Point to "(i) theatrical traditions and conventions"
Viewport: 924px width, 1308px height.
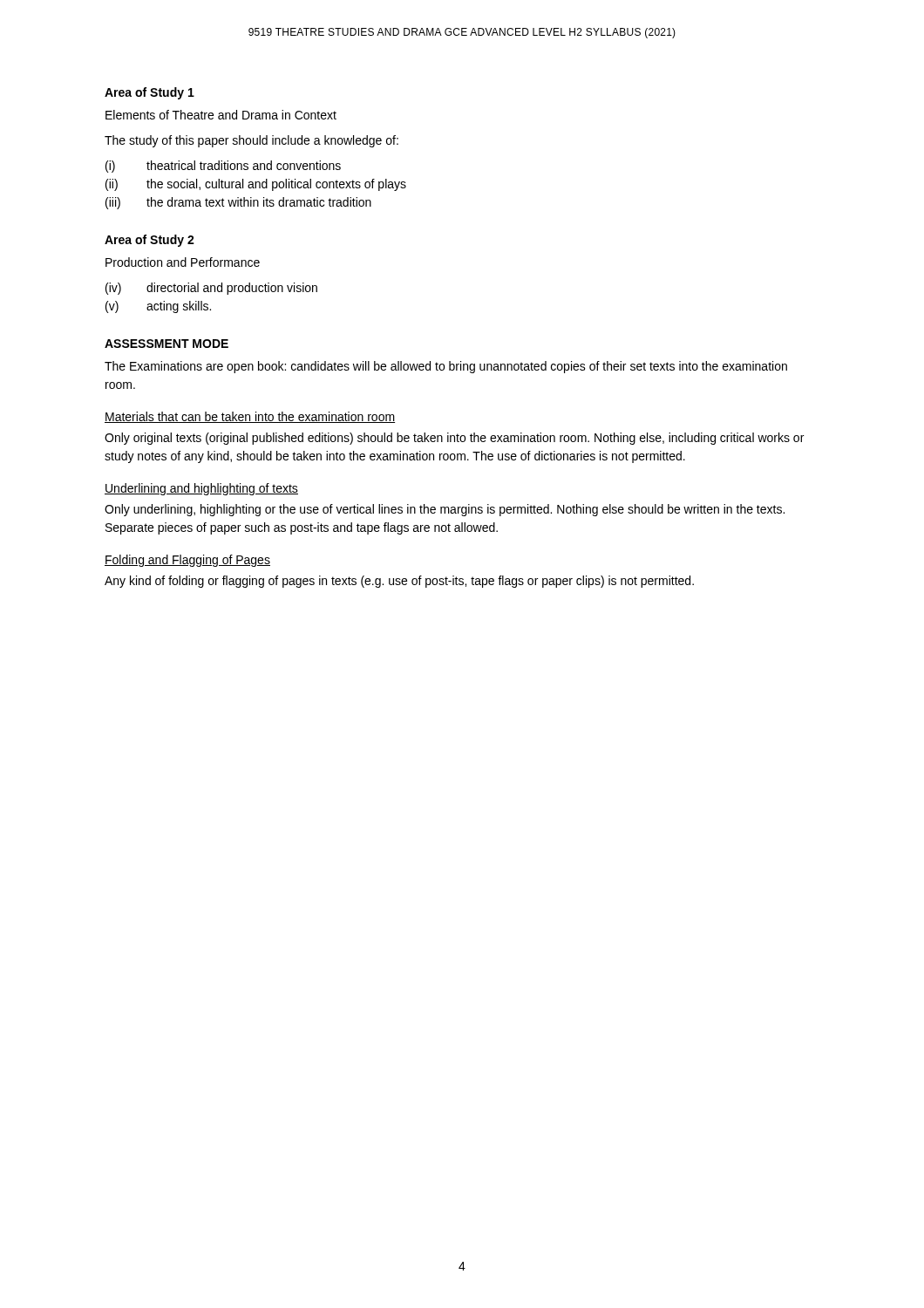(x=223, y=167)
